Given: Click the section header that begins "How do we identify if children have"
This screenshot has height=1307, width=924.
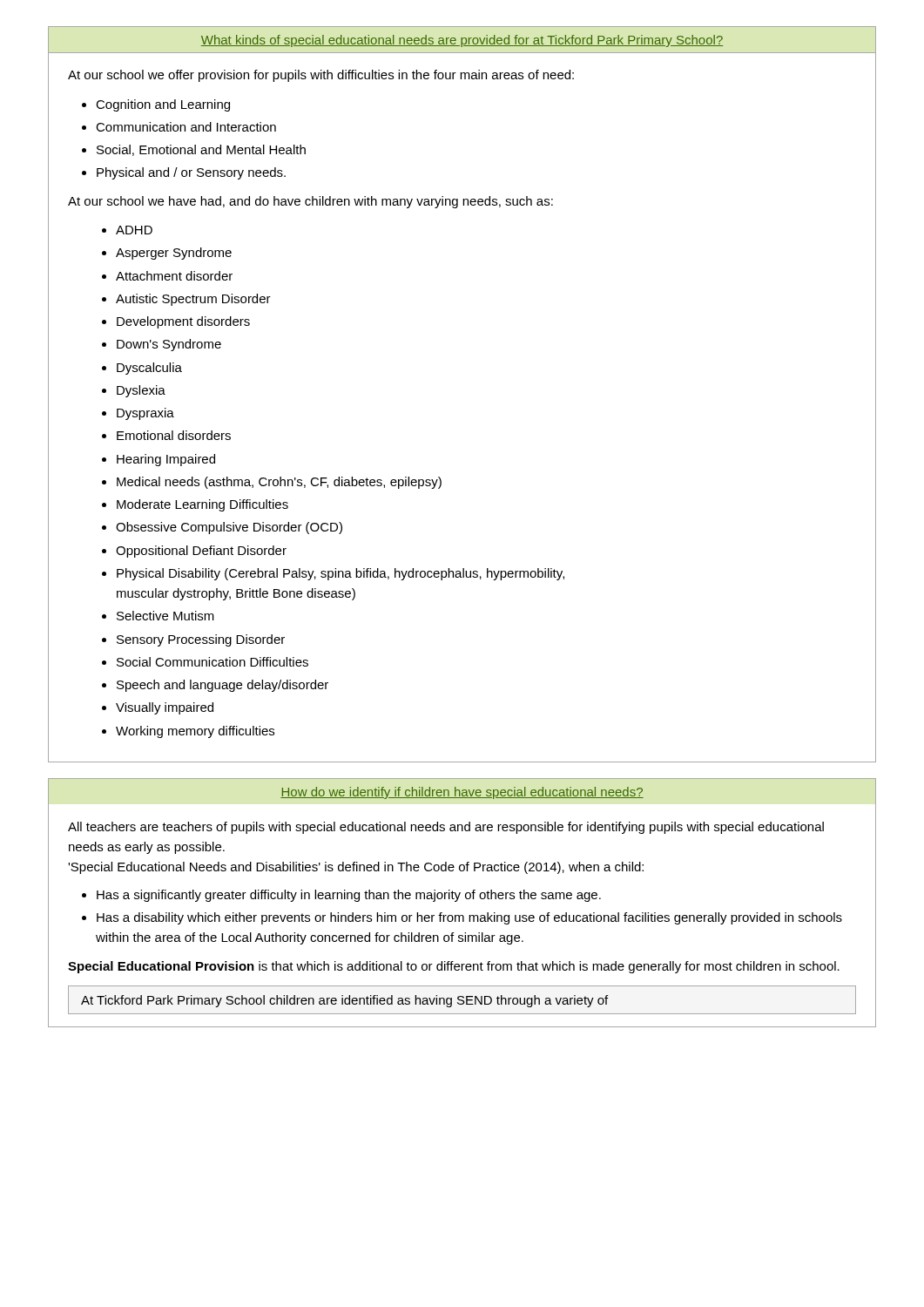Looking at the screenshot, I should pyautogui.click(x=462, y=791).
